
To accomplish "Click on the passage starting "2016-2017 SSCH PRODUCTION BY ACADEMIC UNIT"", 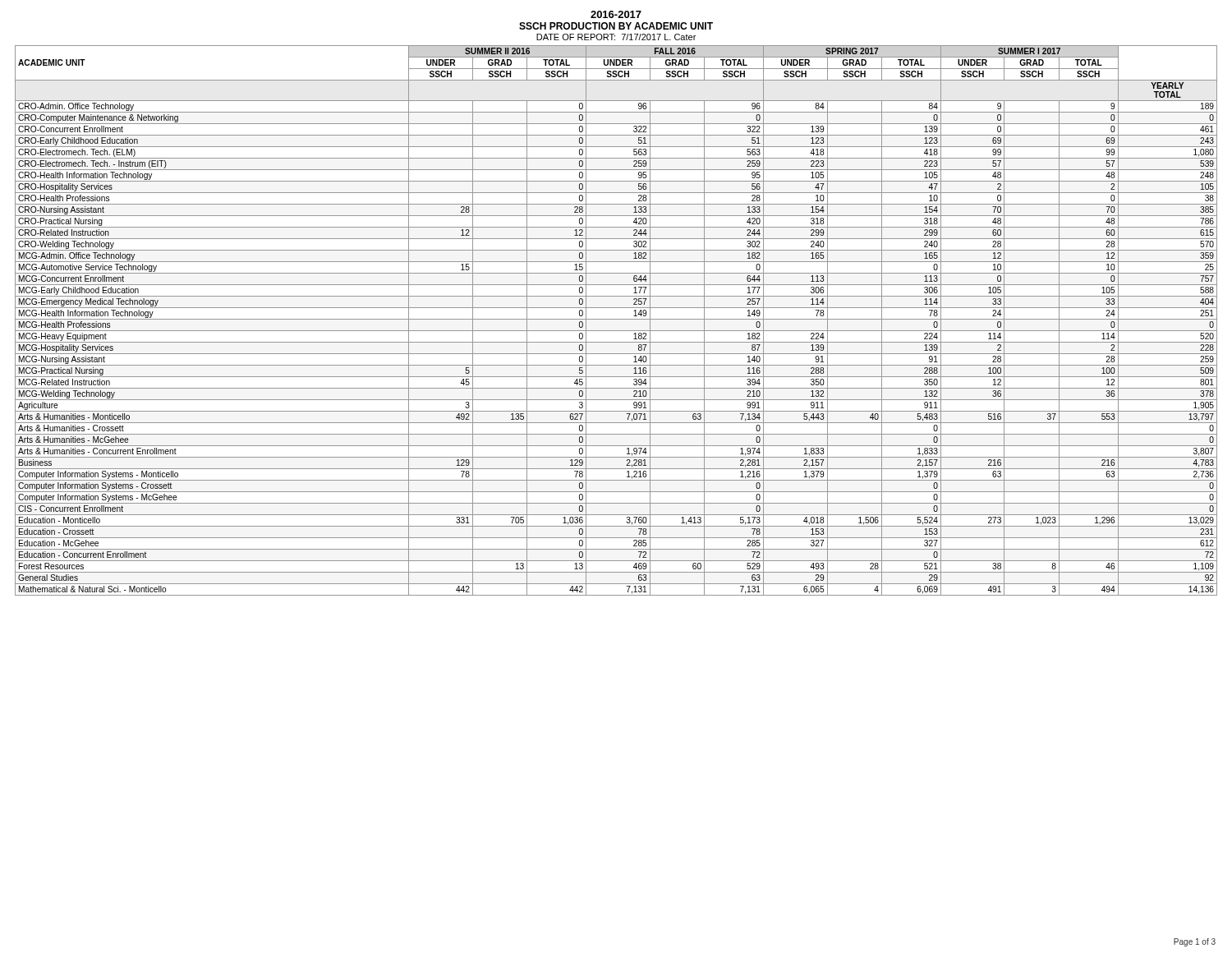I will 616,25.
